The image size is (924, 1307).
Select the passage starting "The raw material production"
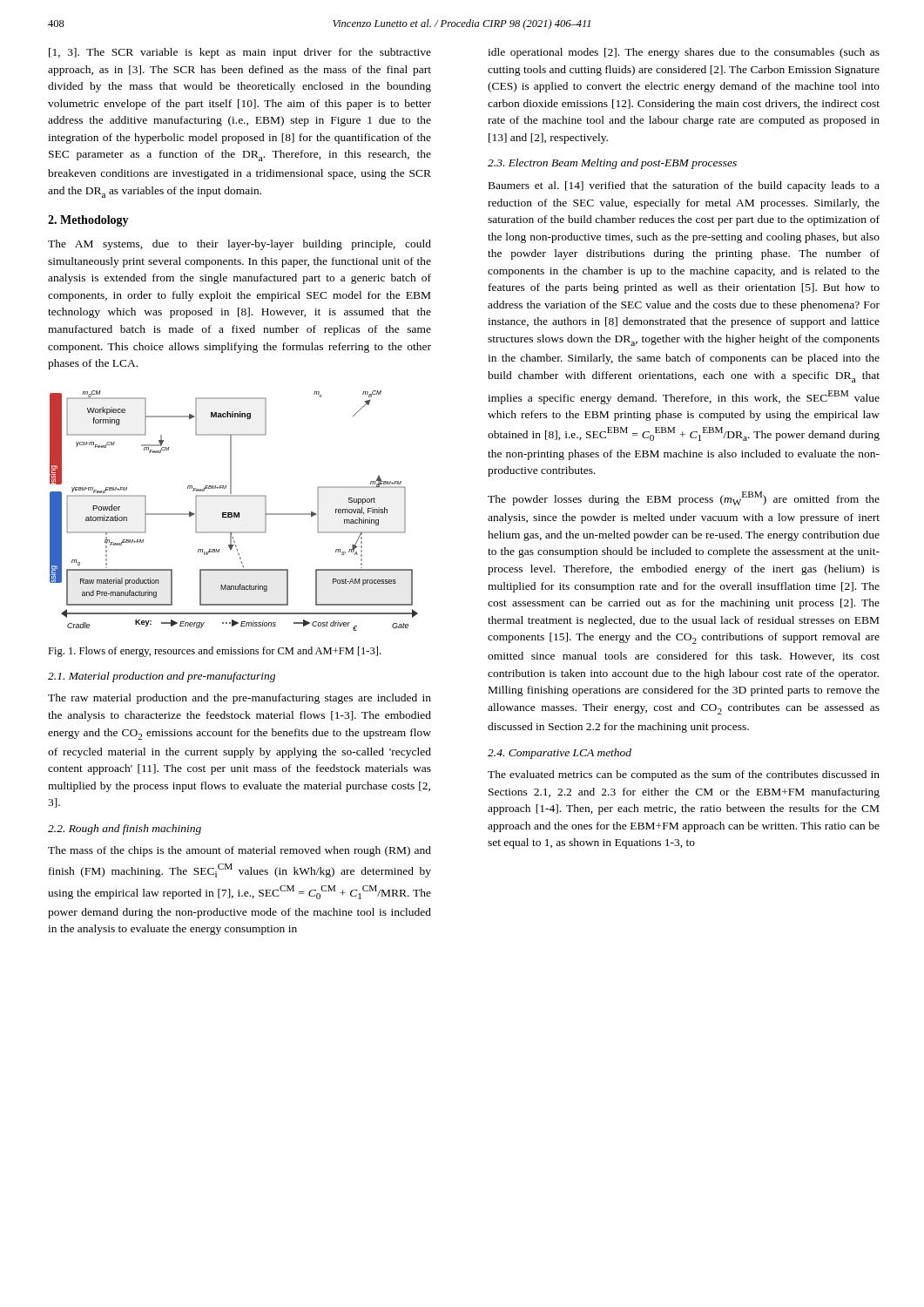pos(239,750)
